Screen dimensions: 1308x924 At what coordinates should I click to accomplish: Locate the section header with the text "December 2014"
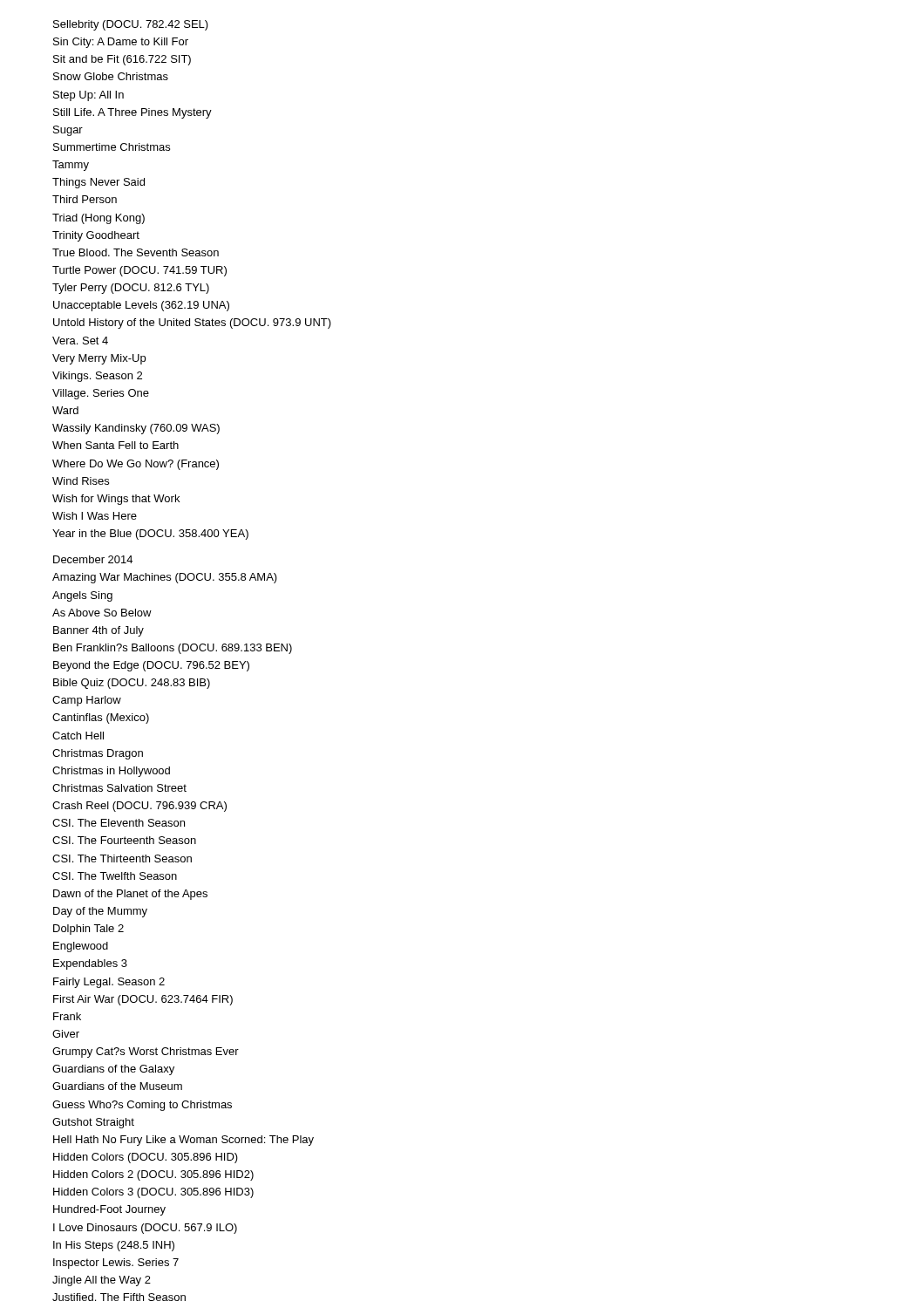coord(93,560)
